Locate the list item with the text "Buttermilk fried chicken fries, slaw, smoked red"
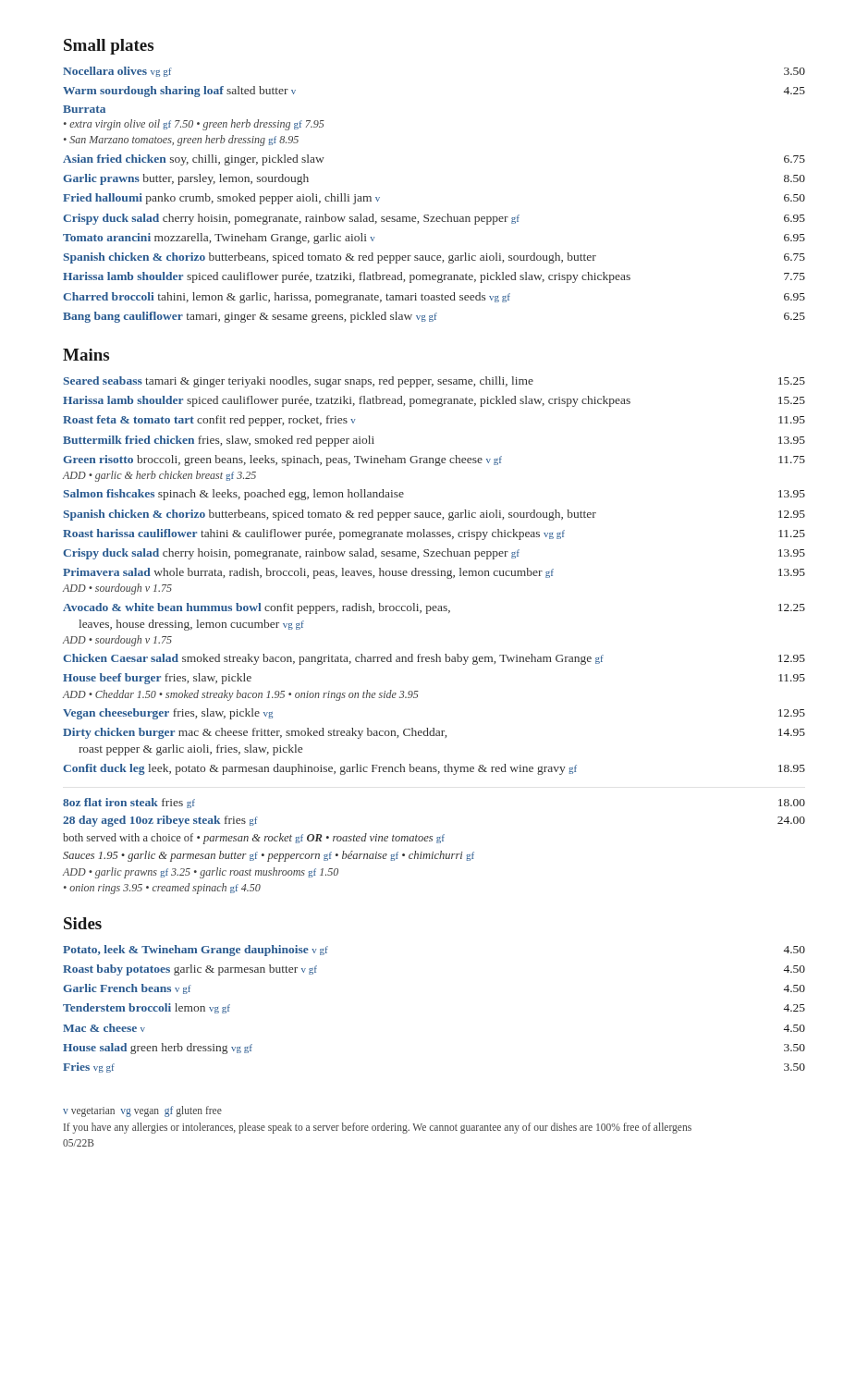The width and height of the screenshot is (868, 1387). (217, 441)
